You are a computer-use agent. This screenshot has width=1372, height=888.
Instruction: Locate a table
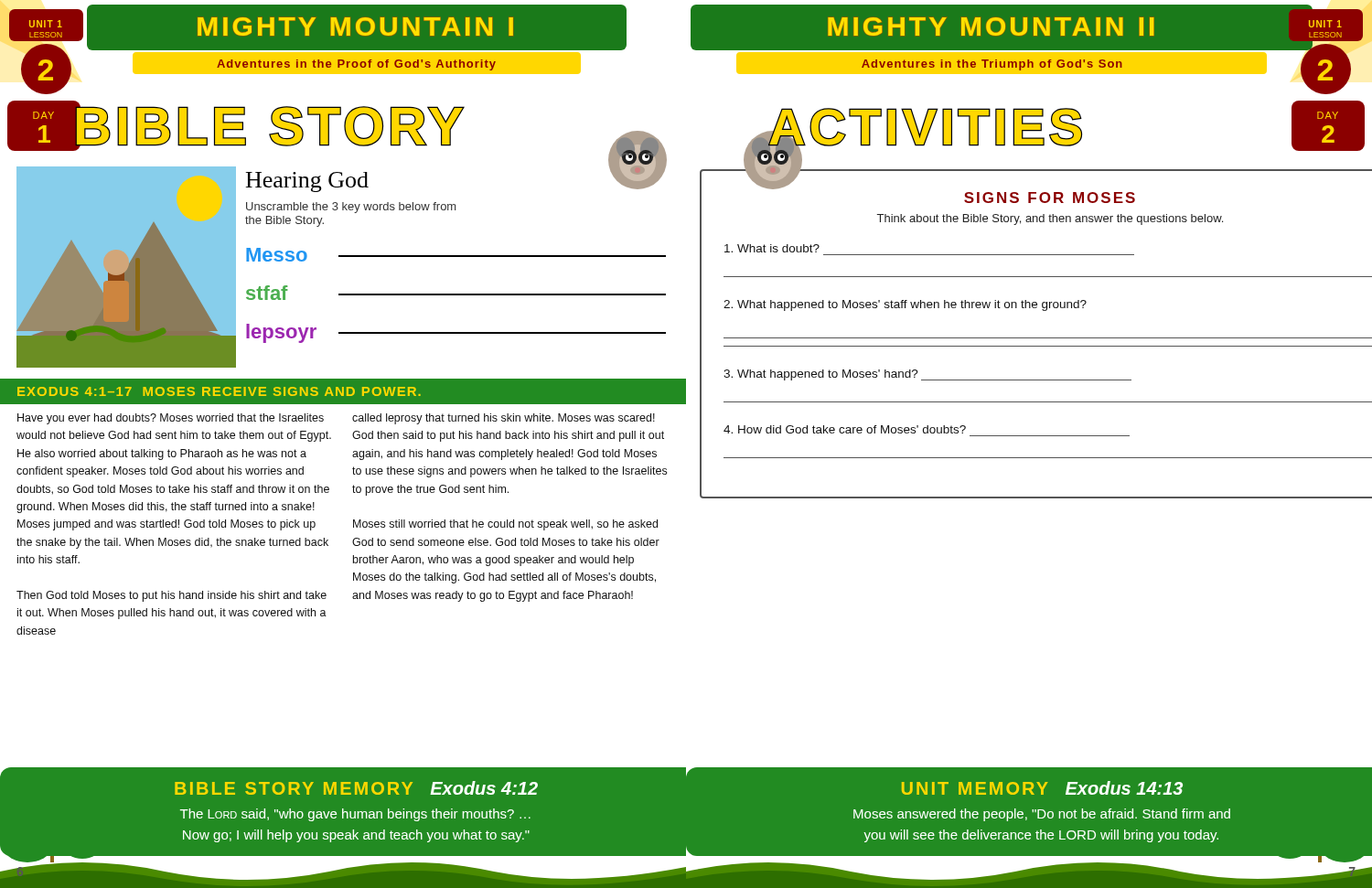click(1036, 334)
